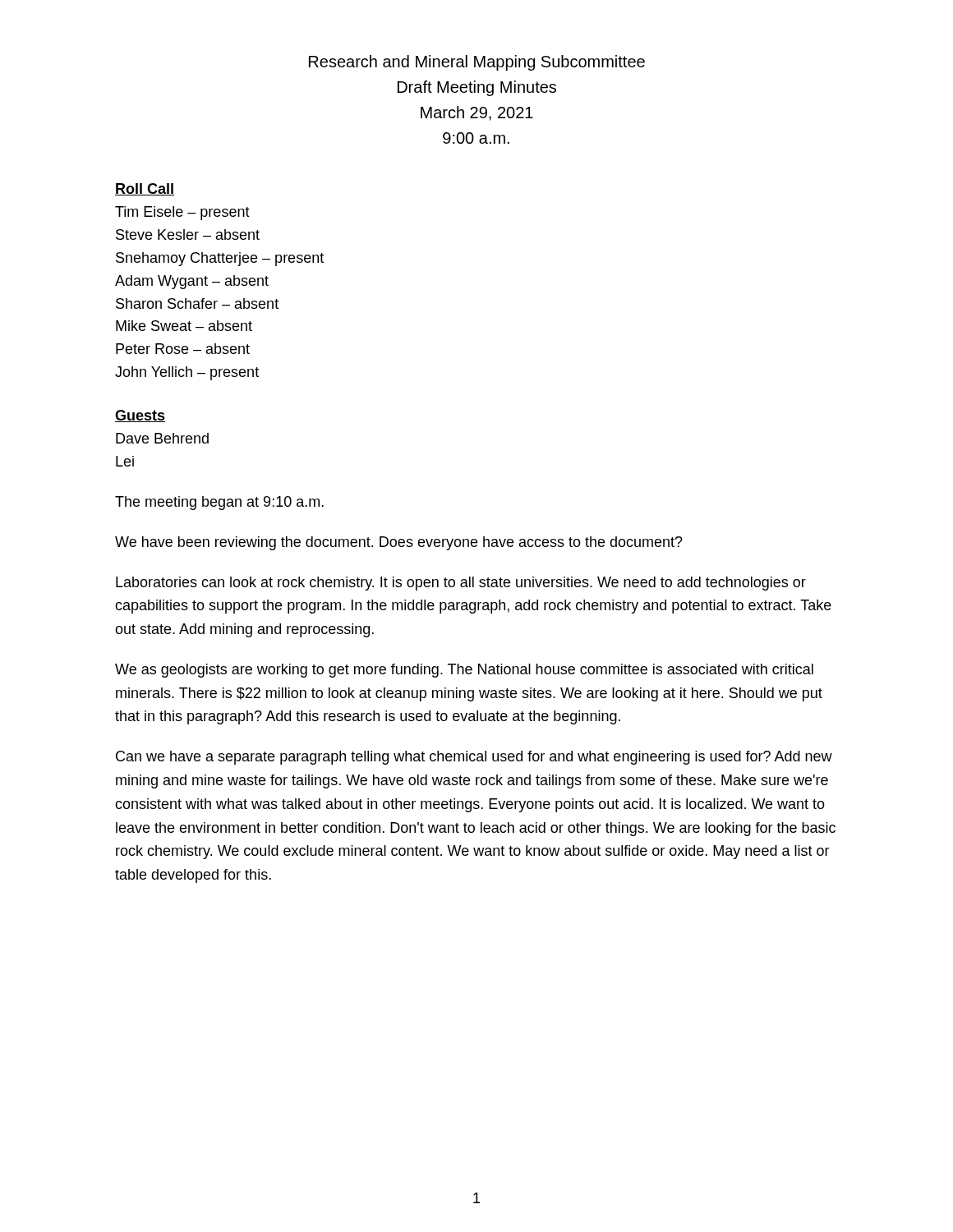Point to "Dave Behrend"
The image size is (953, 1232).
[162, 439]
